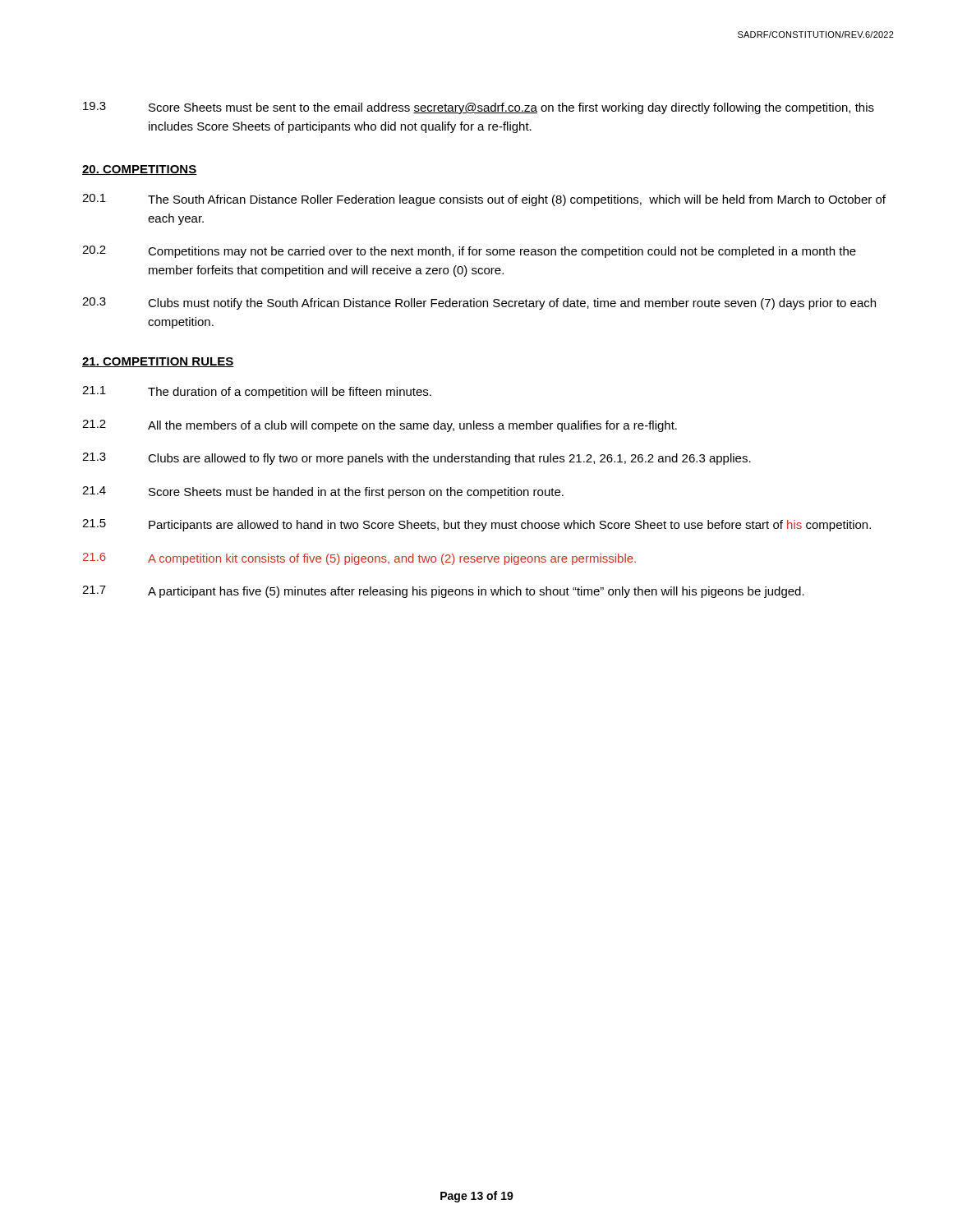
Task: Point to the block beginning "20.3 Clubs must notify the South African Distance"
Action: (485, 313)
